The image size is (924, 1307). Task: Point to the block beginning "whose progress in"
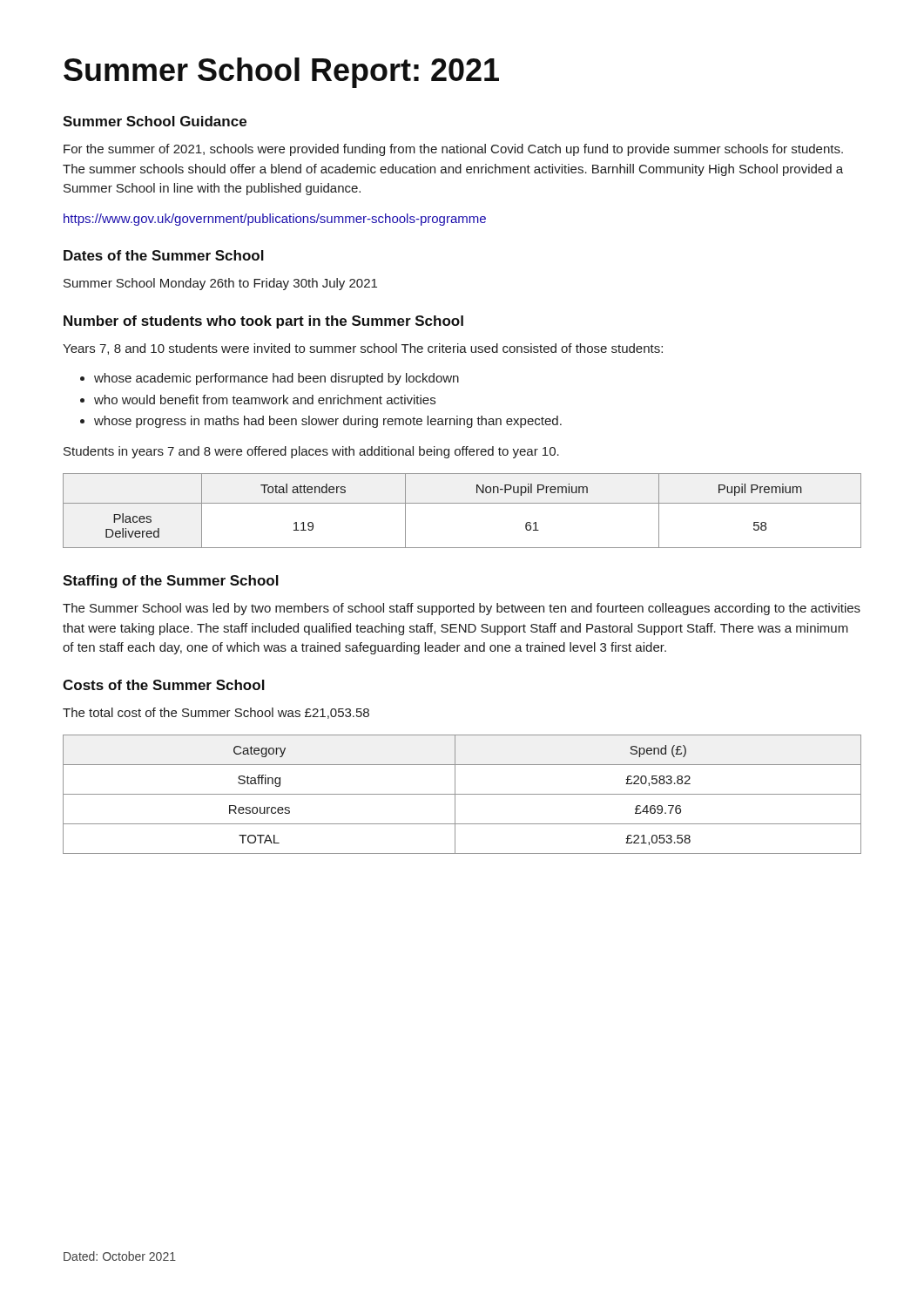tap(462, 421)
